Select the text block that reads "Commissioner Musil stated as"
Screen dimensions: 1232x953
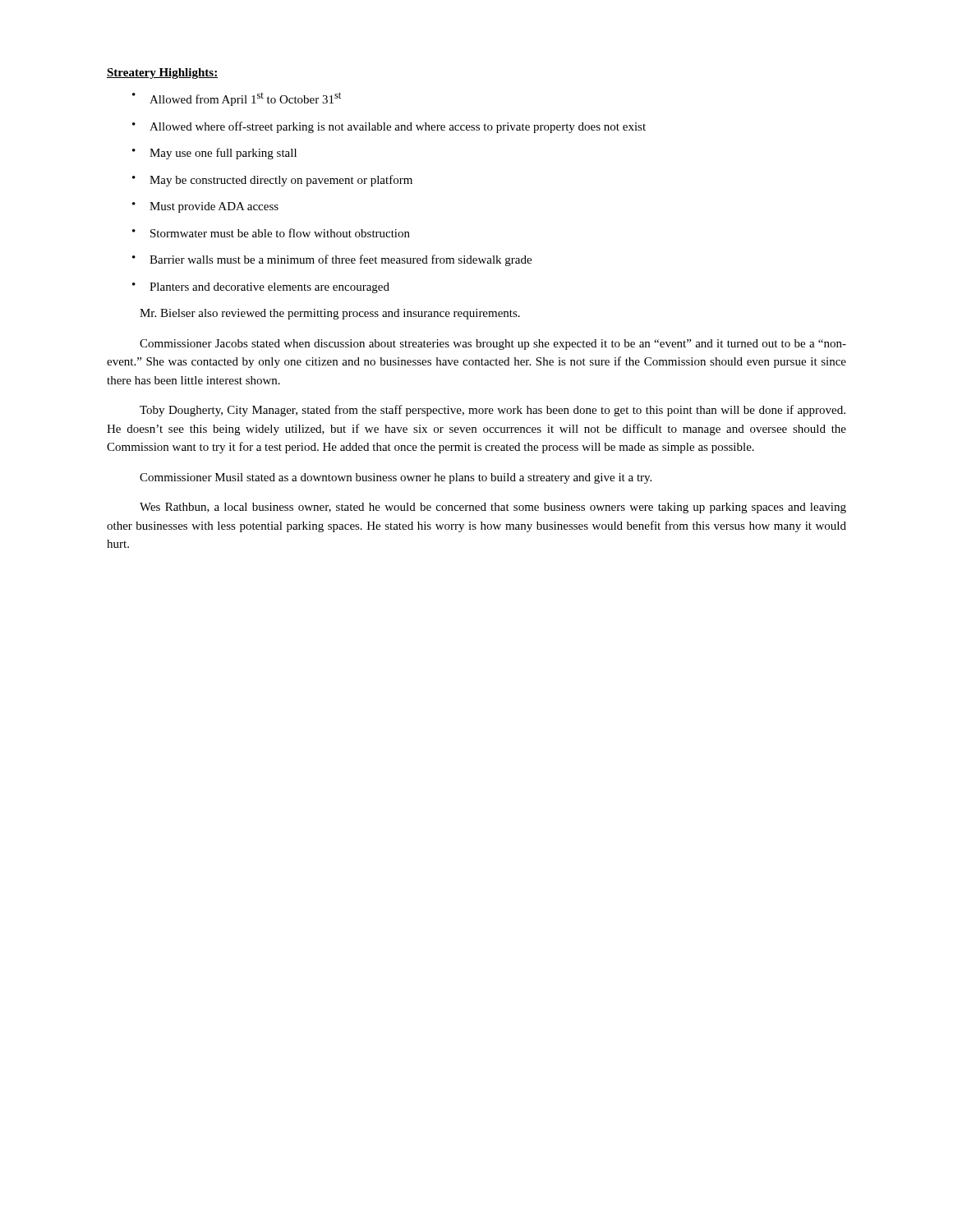(x=396, y=477)
